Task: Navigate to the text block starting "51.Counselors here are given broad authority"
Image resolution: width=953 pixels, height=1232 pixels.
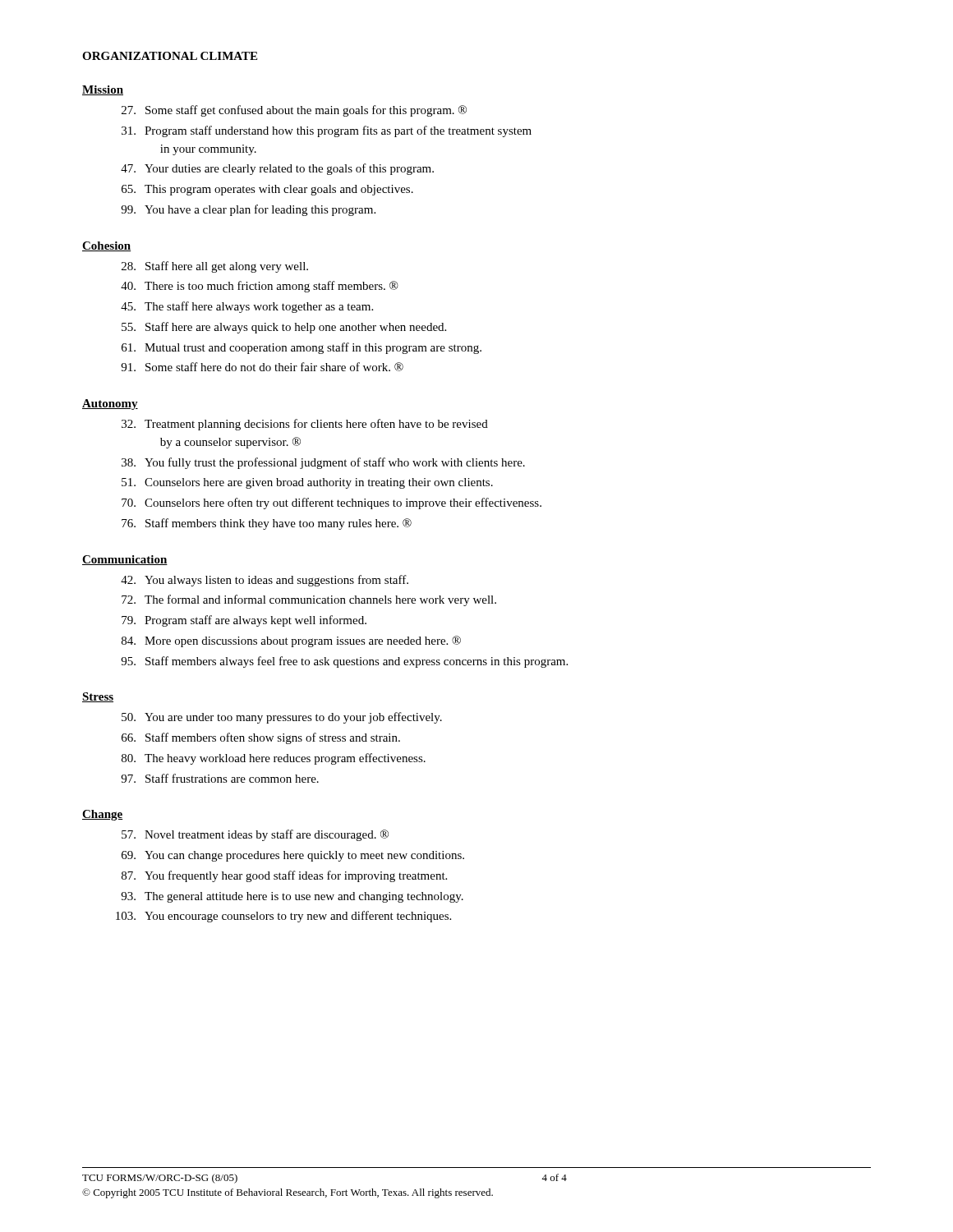Action: (x=489, y=483)
